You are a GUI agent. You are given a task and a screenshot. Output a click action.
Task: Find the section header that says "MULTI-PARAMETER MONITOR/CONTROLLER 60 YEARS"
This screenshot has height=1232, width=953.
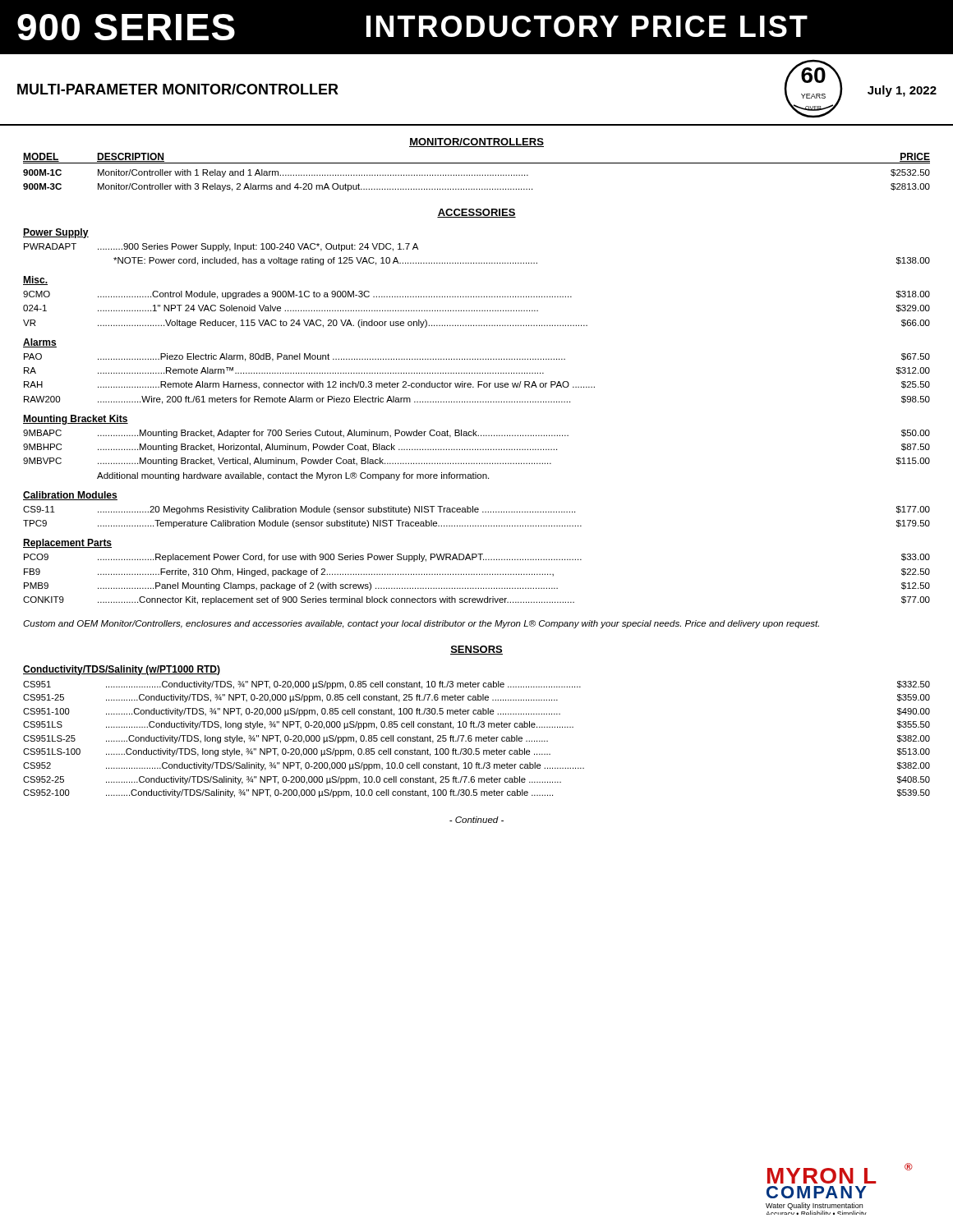(476, 90)
